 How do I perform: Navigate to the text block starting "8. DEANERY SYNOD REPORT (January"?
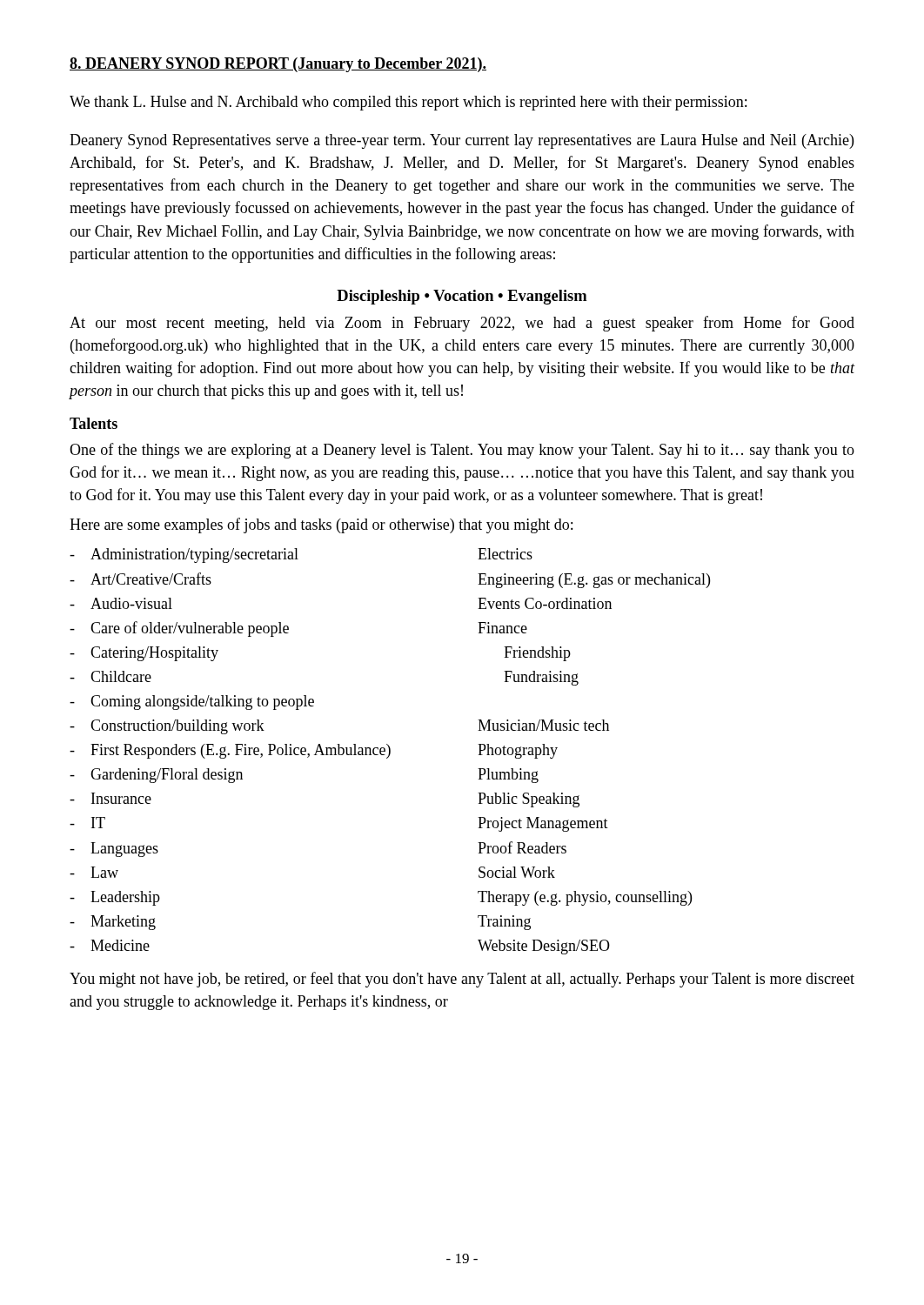(x=278, y=63)
